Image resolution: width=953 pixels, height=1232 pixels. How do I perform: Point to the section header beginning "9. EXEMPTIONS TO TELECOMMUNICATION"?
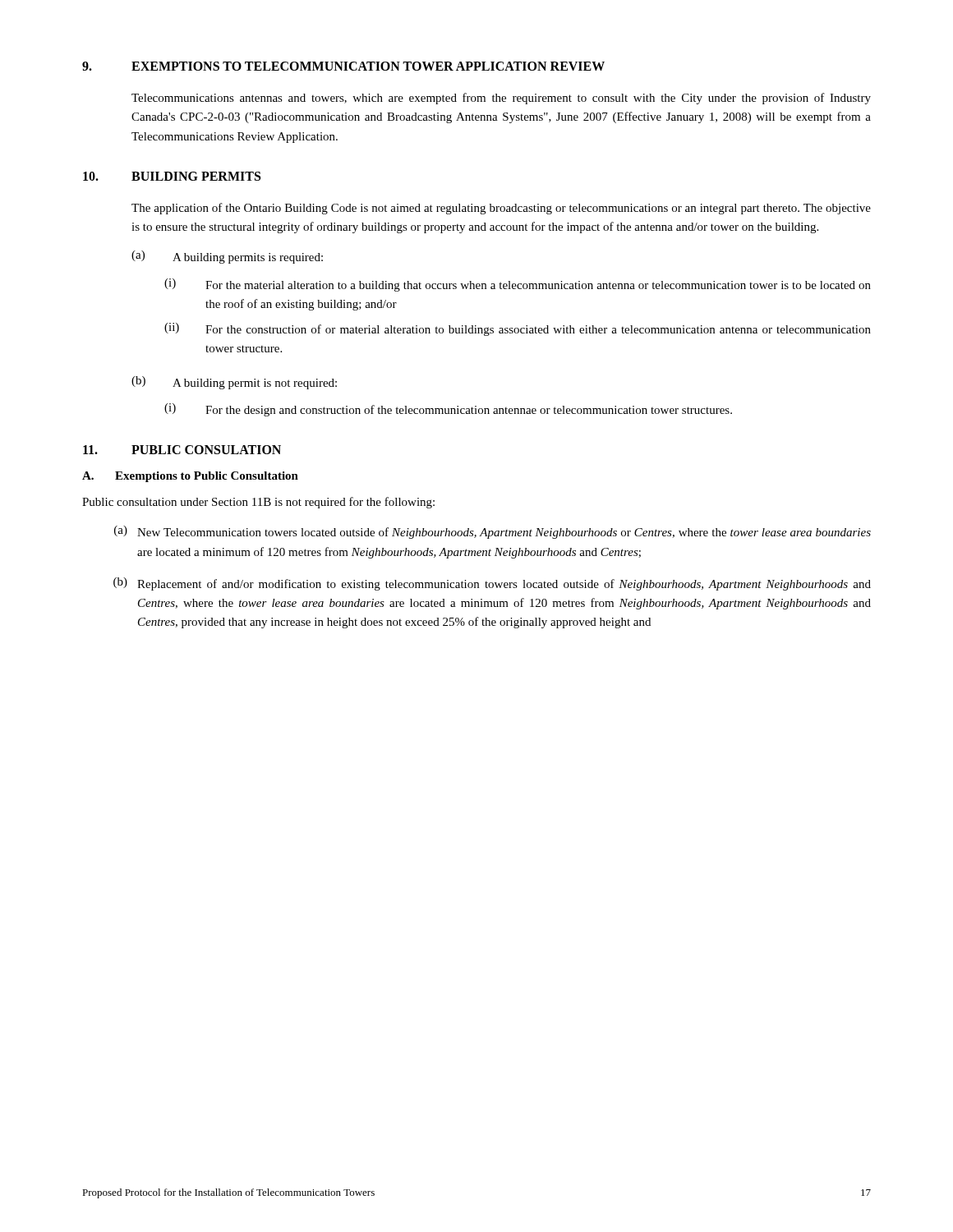point(344,67)
